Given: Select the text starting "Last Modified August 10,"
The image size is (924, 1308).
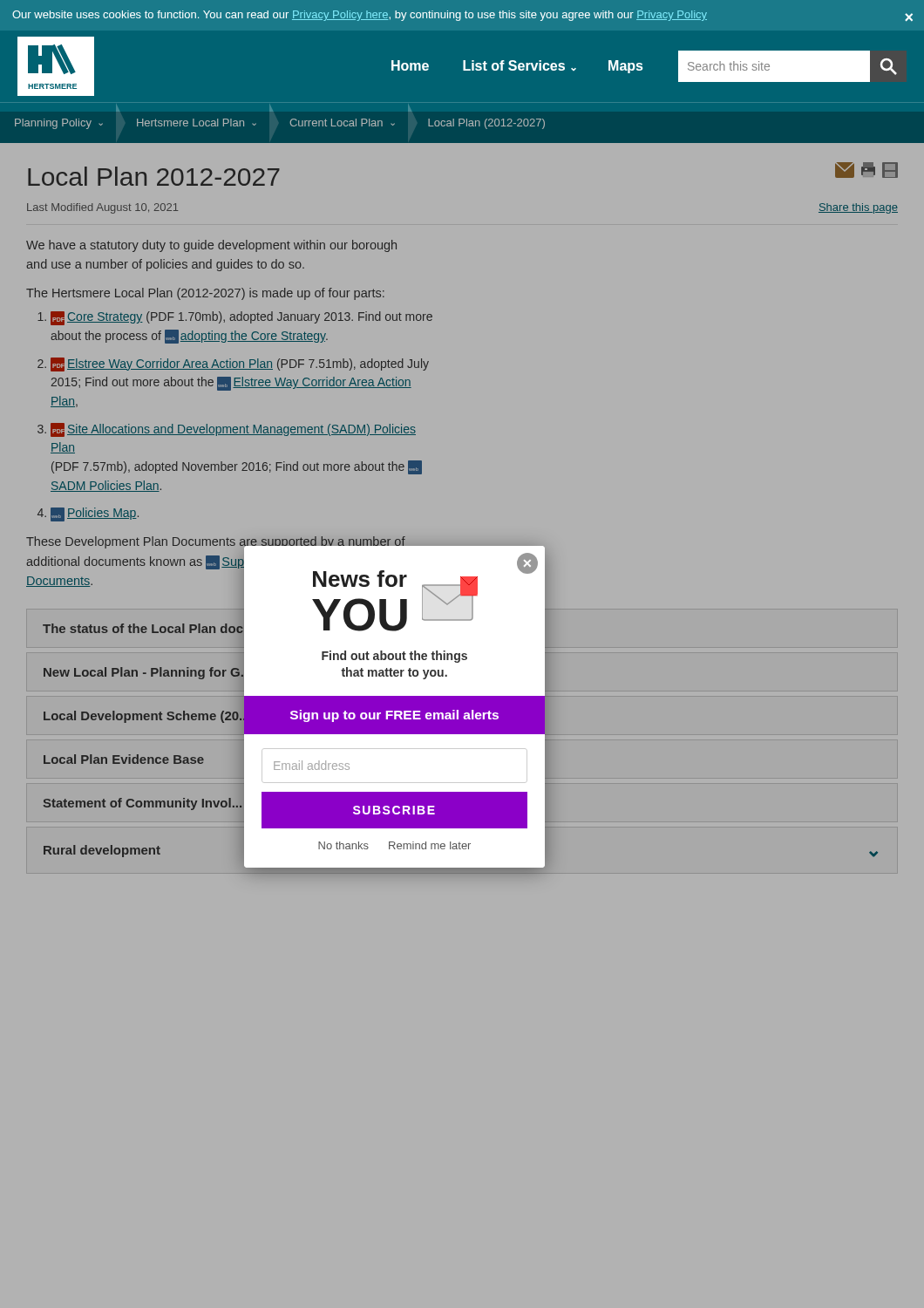Looking at the screenshot, I should point(102,207).
